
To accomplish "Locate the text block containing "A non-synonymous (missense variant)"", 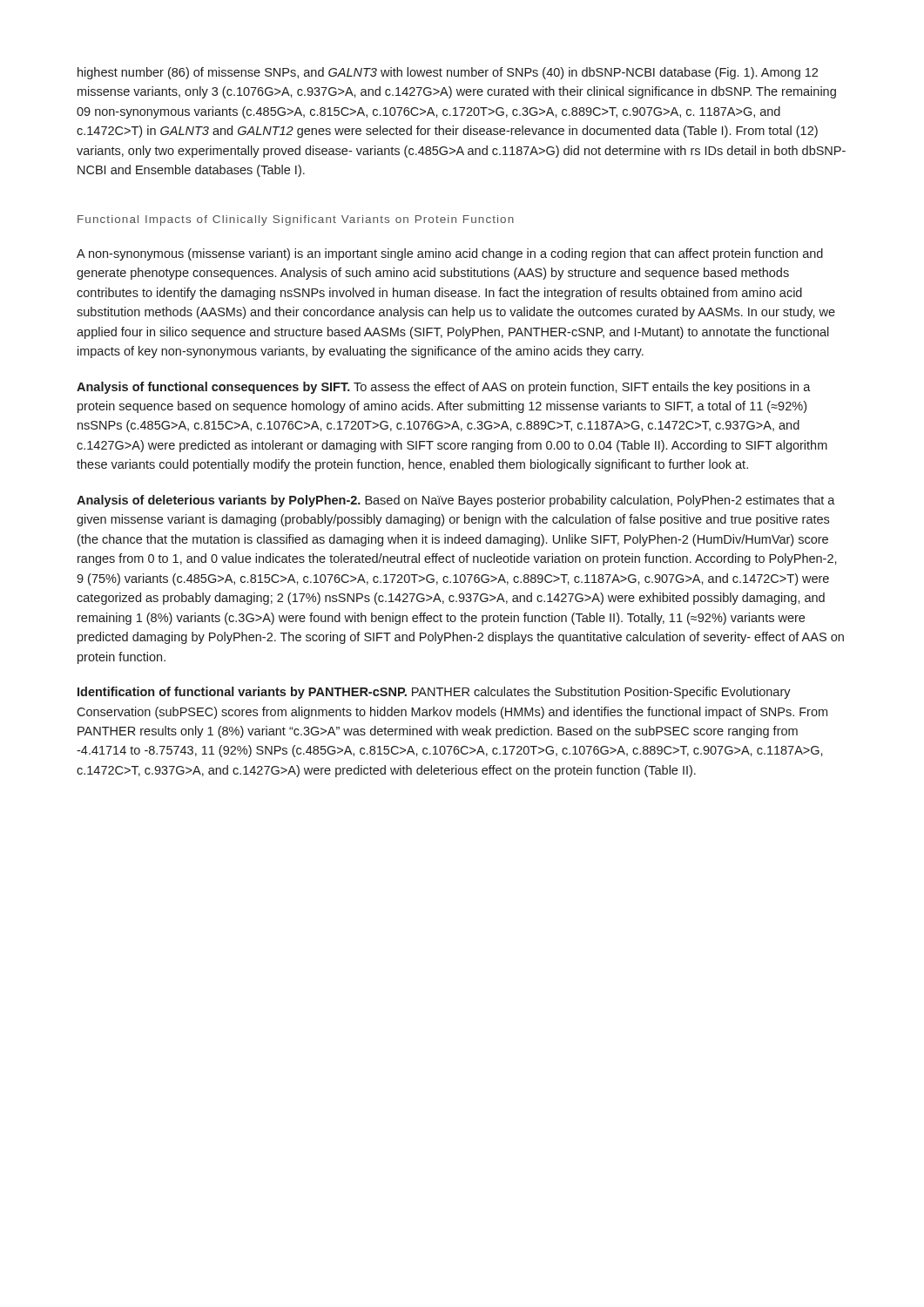I will (x=462, y=302).
